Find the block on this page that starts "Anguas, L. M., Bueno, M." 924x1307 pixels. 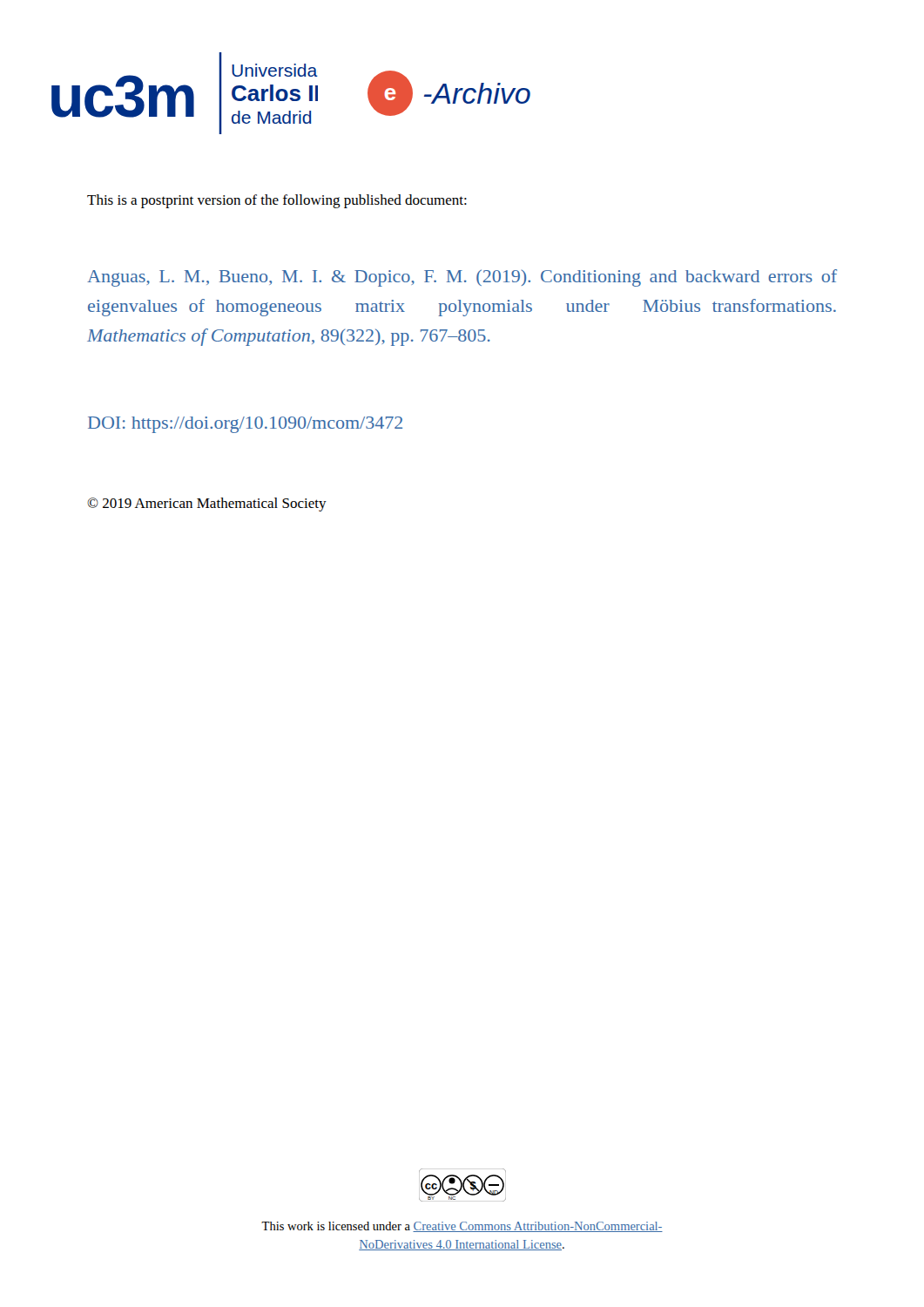462,306
